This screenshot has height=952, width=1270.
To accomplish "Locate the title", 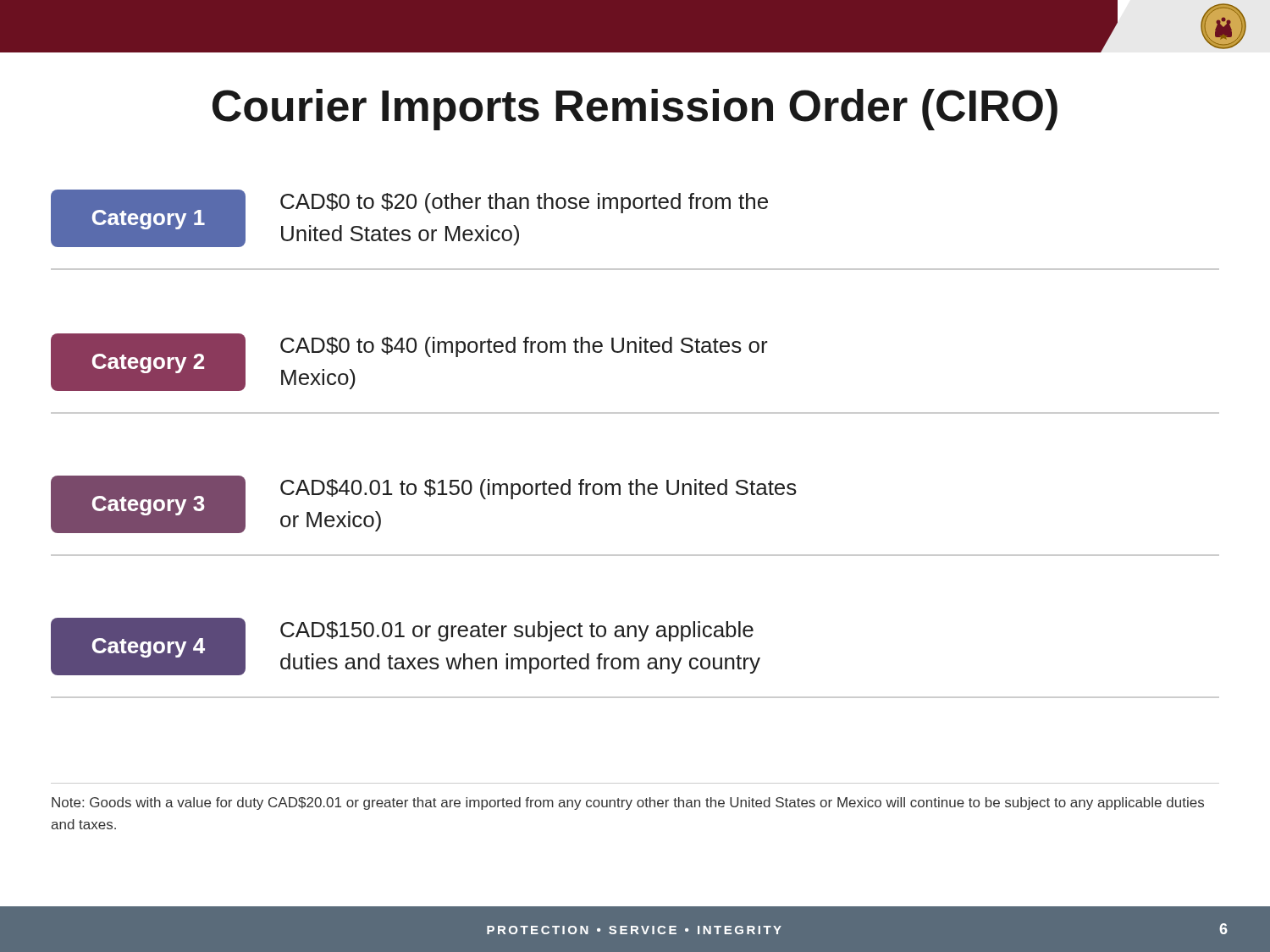I will pyautogui.click(x=635, y=106).
